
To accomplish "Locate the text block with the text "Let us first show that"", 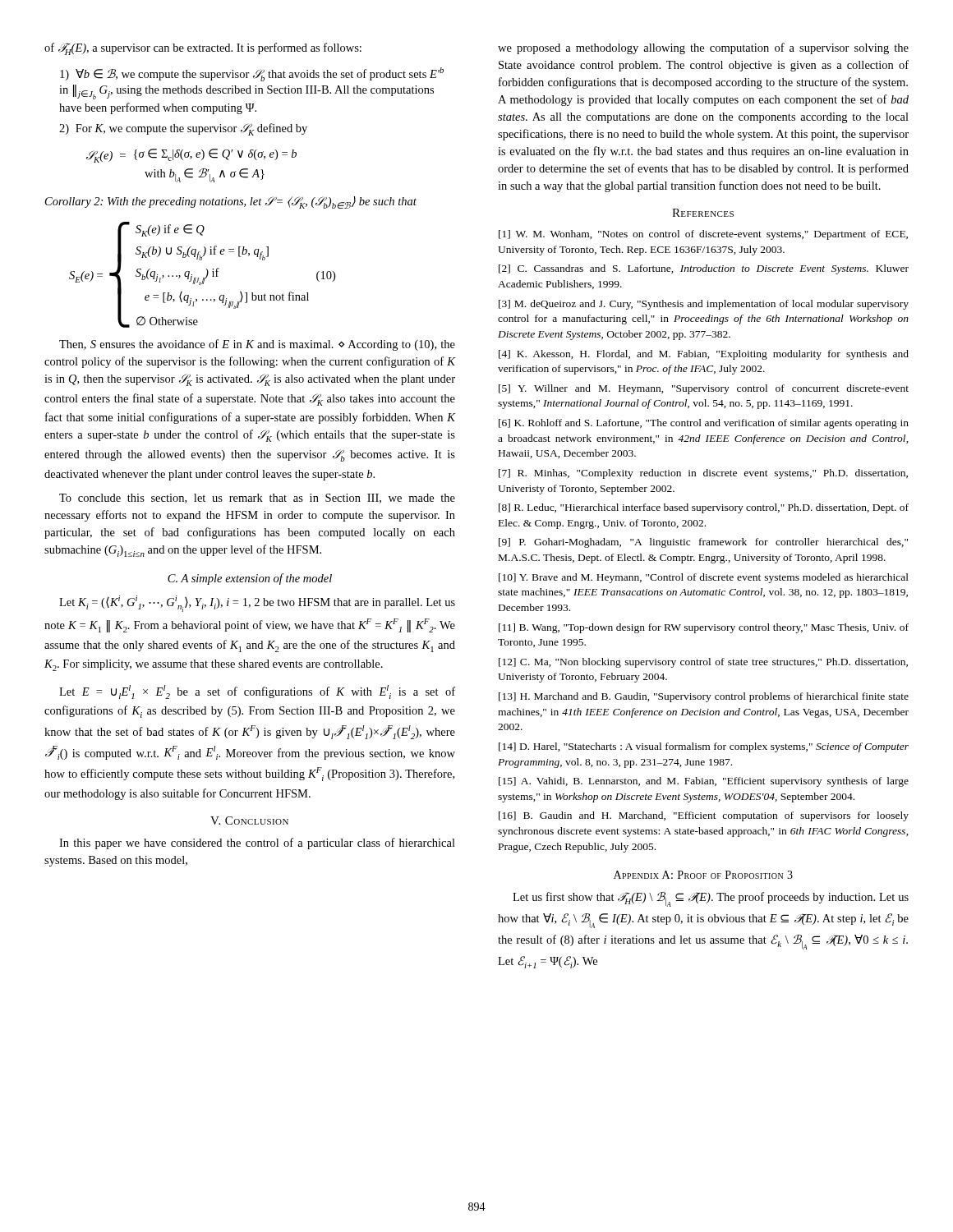I will pos(703,930).
